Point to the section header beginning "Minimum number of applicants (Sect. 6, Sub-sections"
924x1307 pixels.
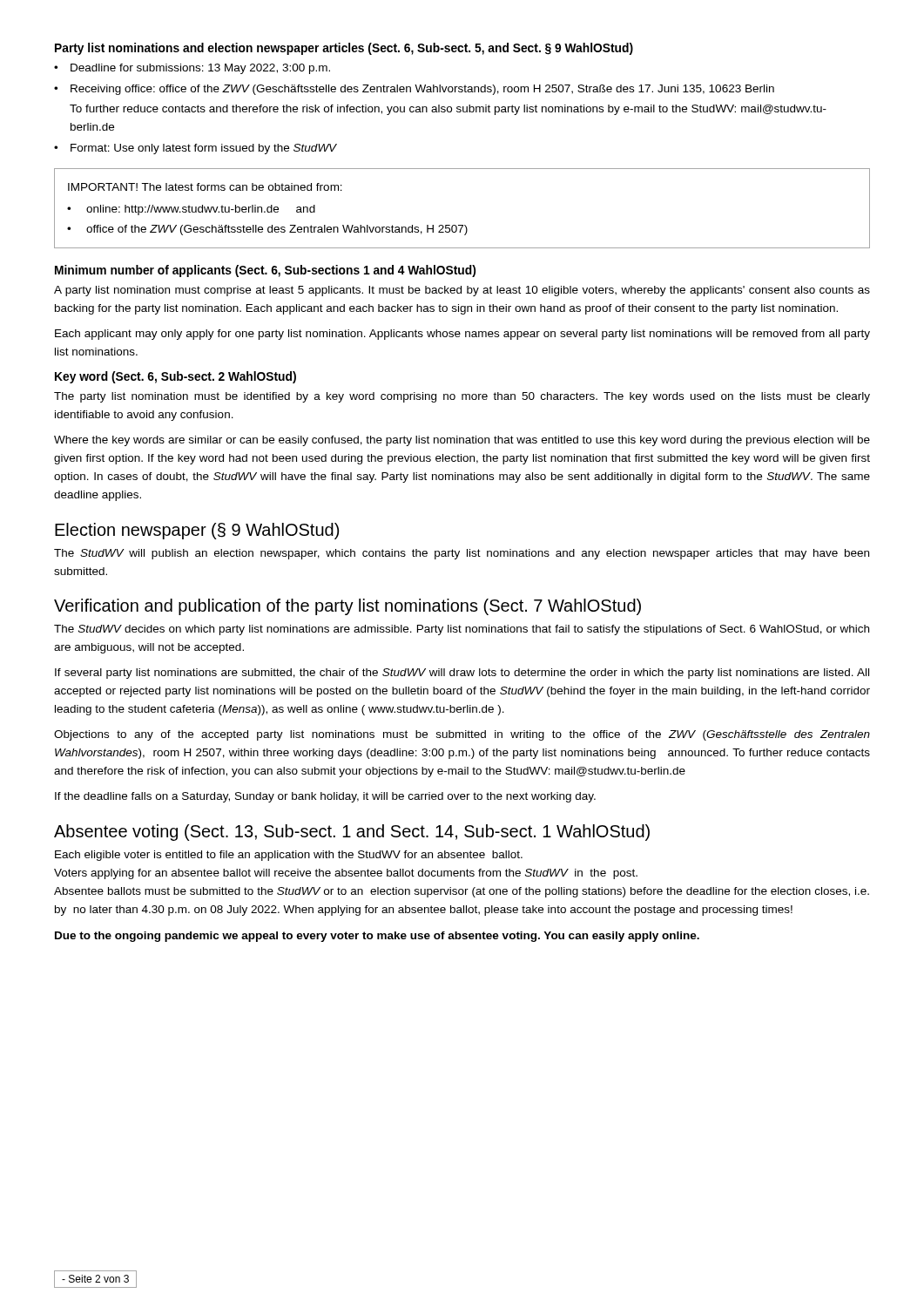pyautogui.click(x=265, y=271)
